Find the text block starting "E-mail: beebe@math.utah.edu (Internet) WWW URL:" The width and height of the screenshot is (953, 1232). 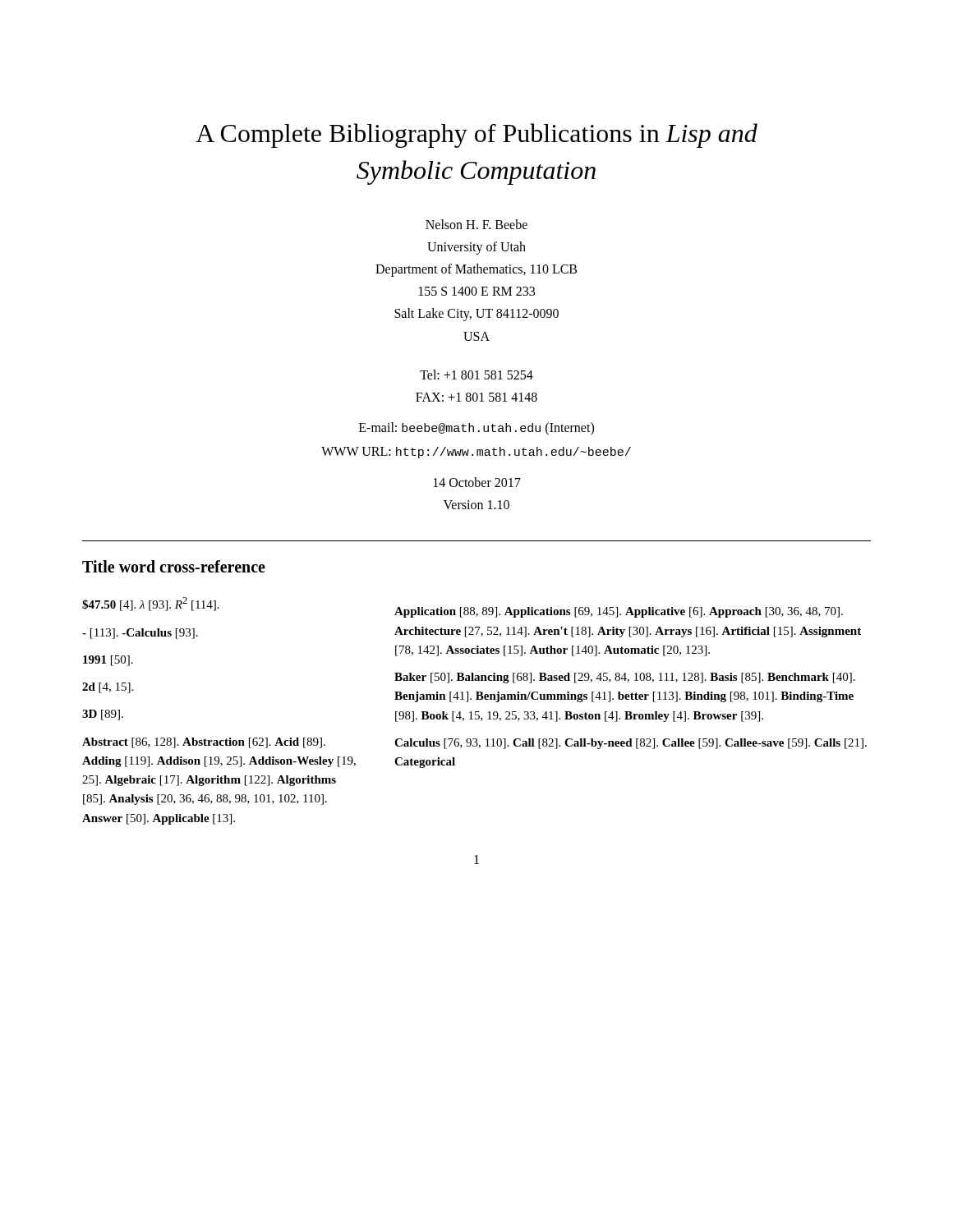coord(476,440)
